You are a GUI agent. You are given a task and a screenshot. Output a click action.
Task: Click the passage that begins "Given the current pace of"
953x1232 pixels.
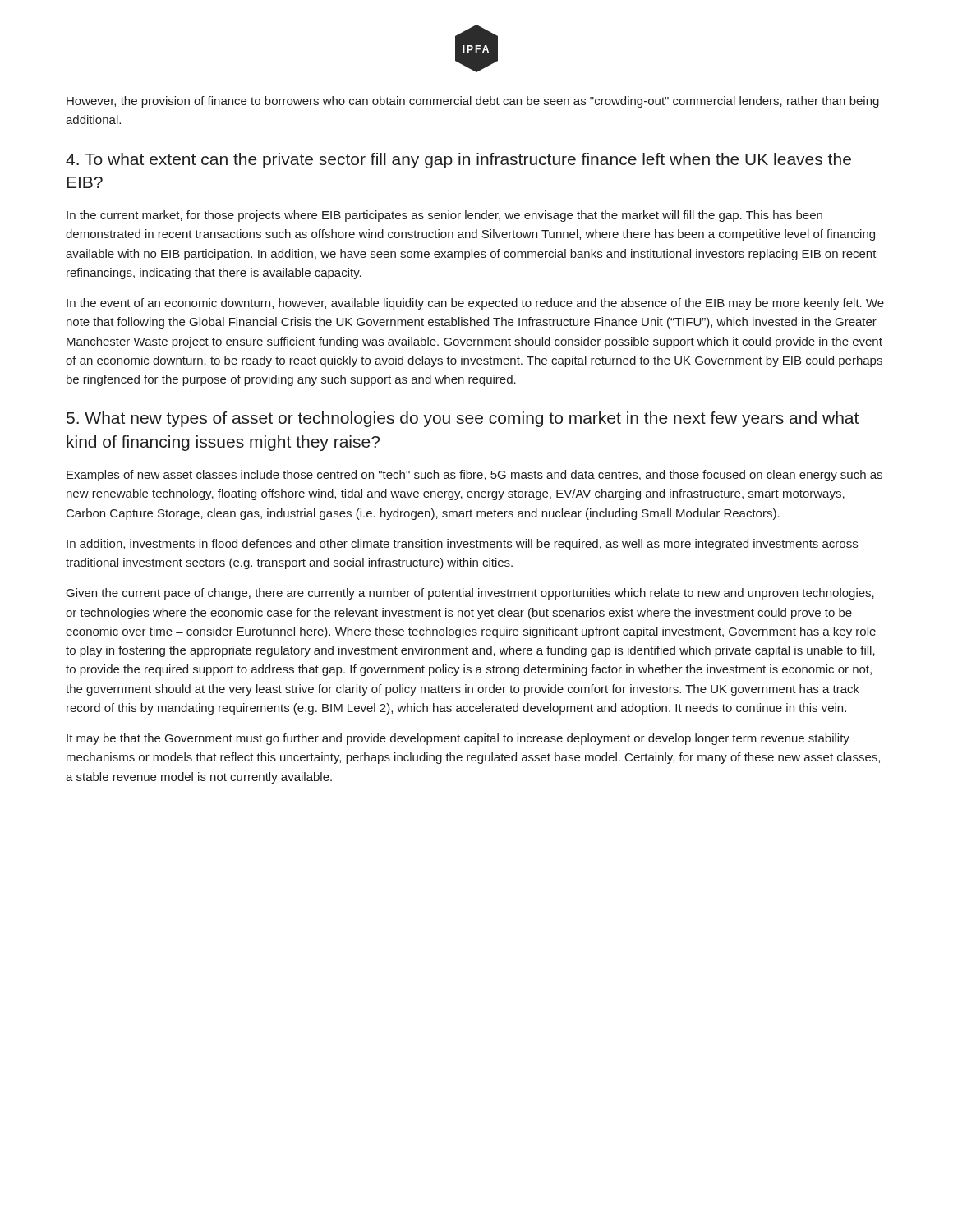pos(471,650)
